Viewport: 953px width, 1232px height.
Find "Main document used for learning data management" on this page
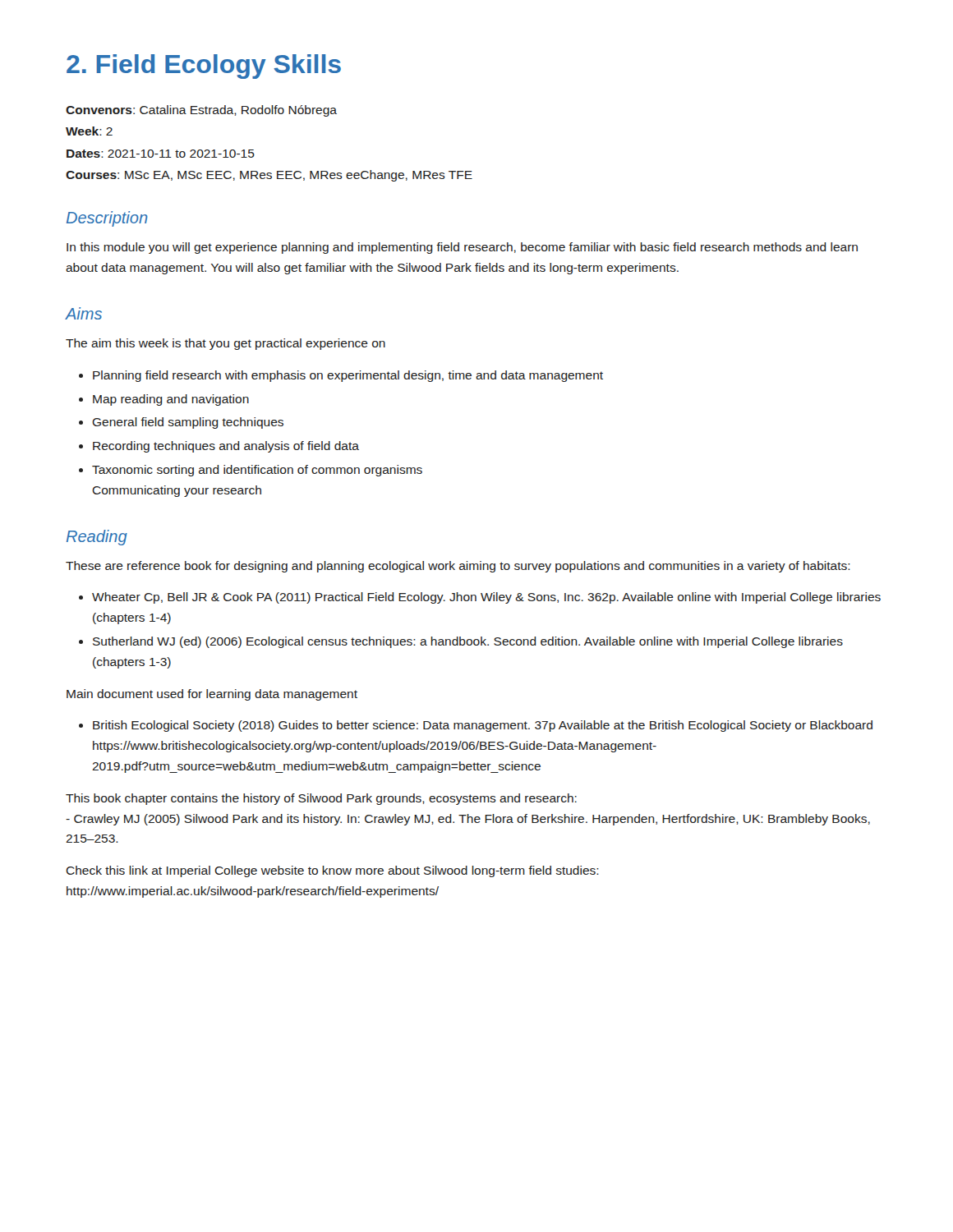(x=212, y=693)
